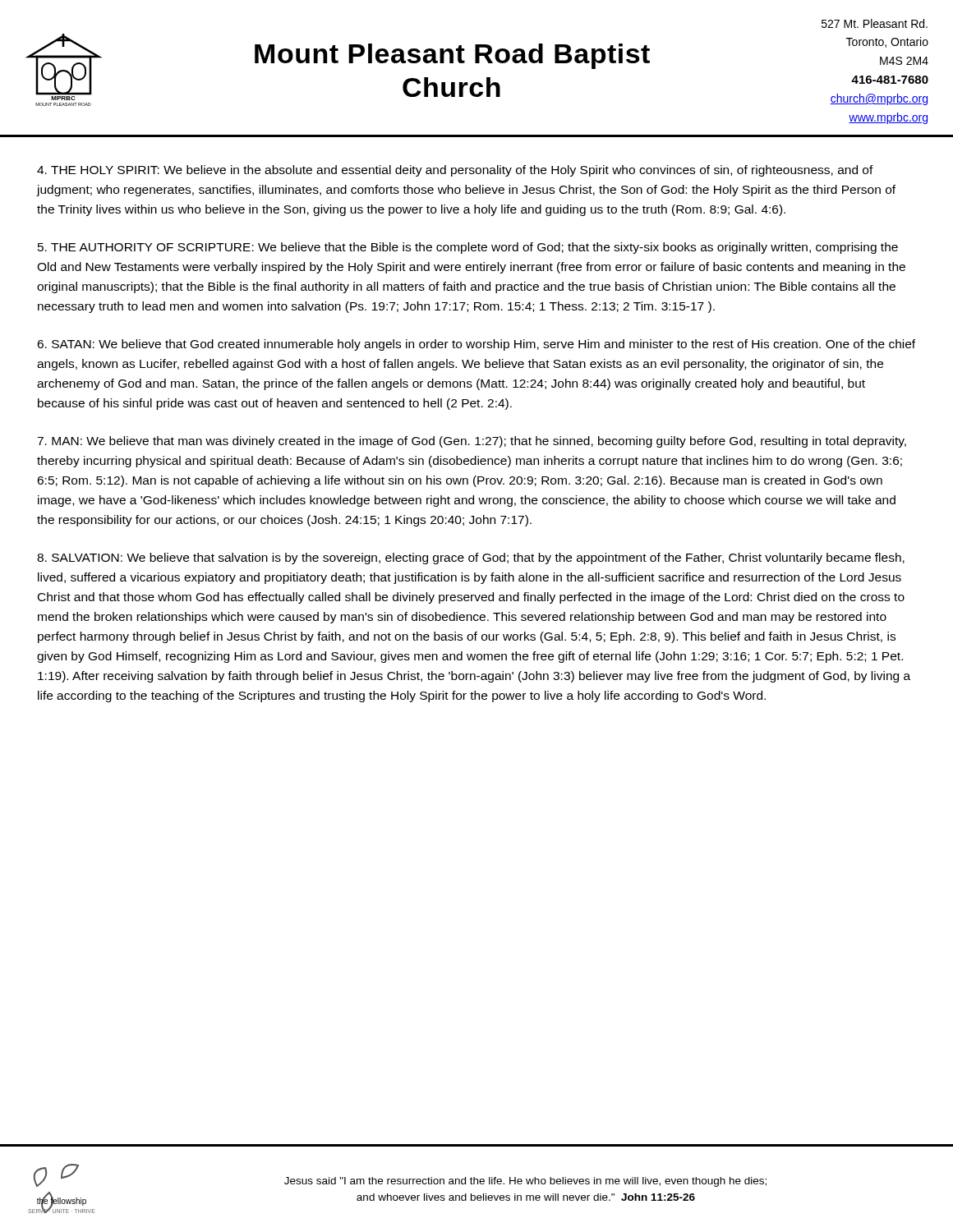Click the passage that begins "MAN: We believe that man"
Image resolution: width=953 pixels, height=1232 pixels.
(472, 480)
